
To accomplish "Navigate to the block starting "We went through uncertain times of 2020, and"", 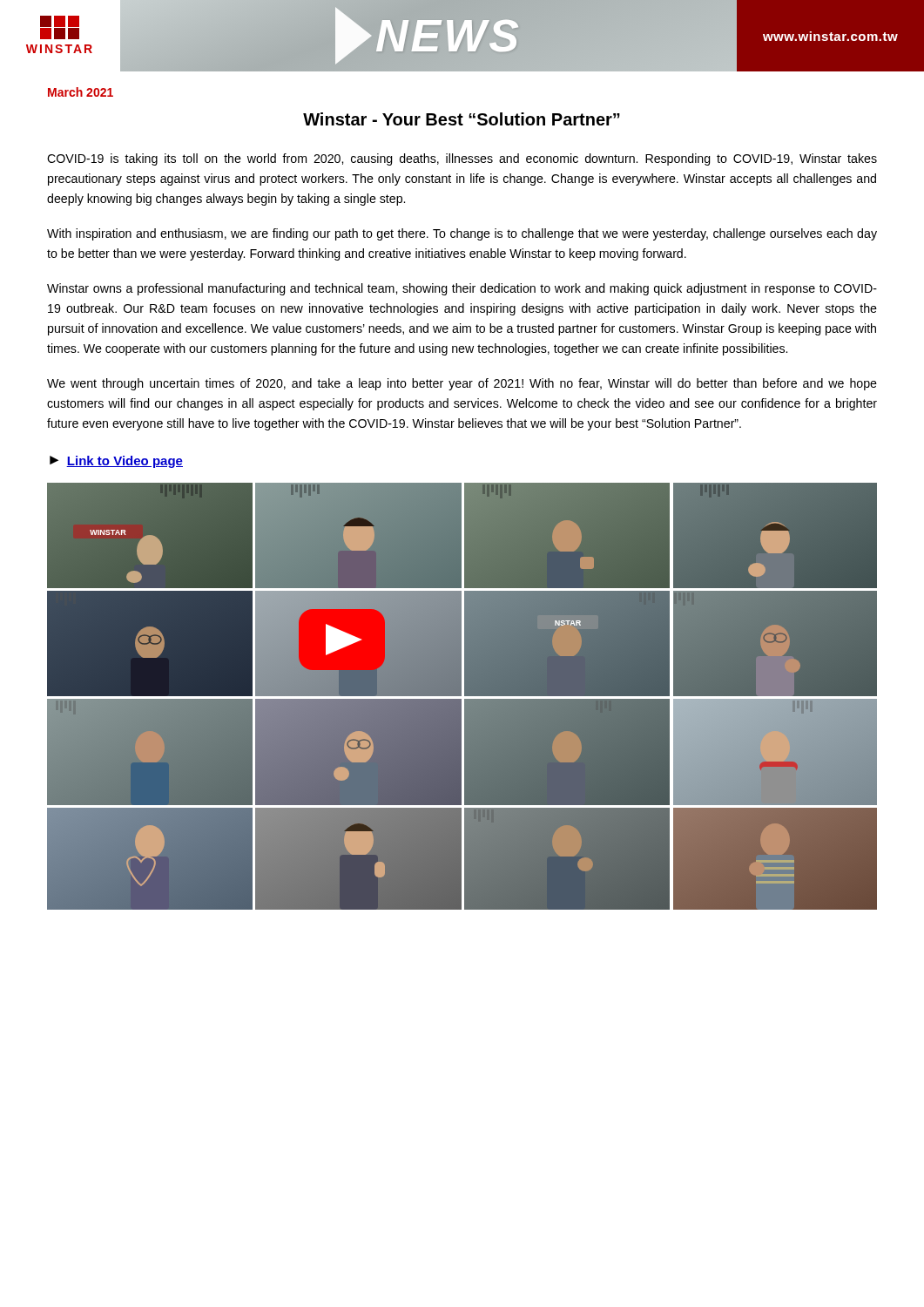I will click(x=462, y=403).
